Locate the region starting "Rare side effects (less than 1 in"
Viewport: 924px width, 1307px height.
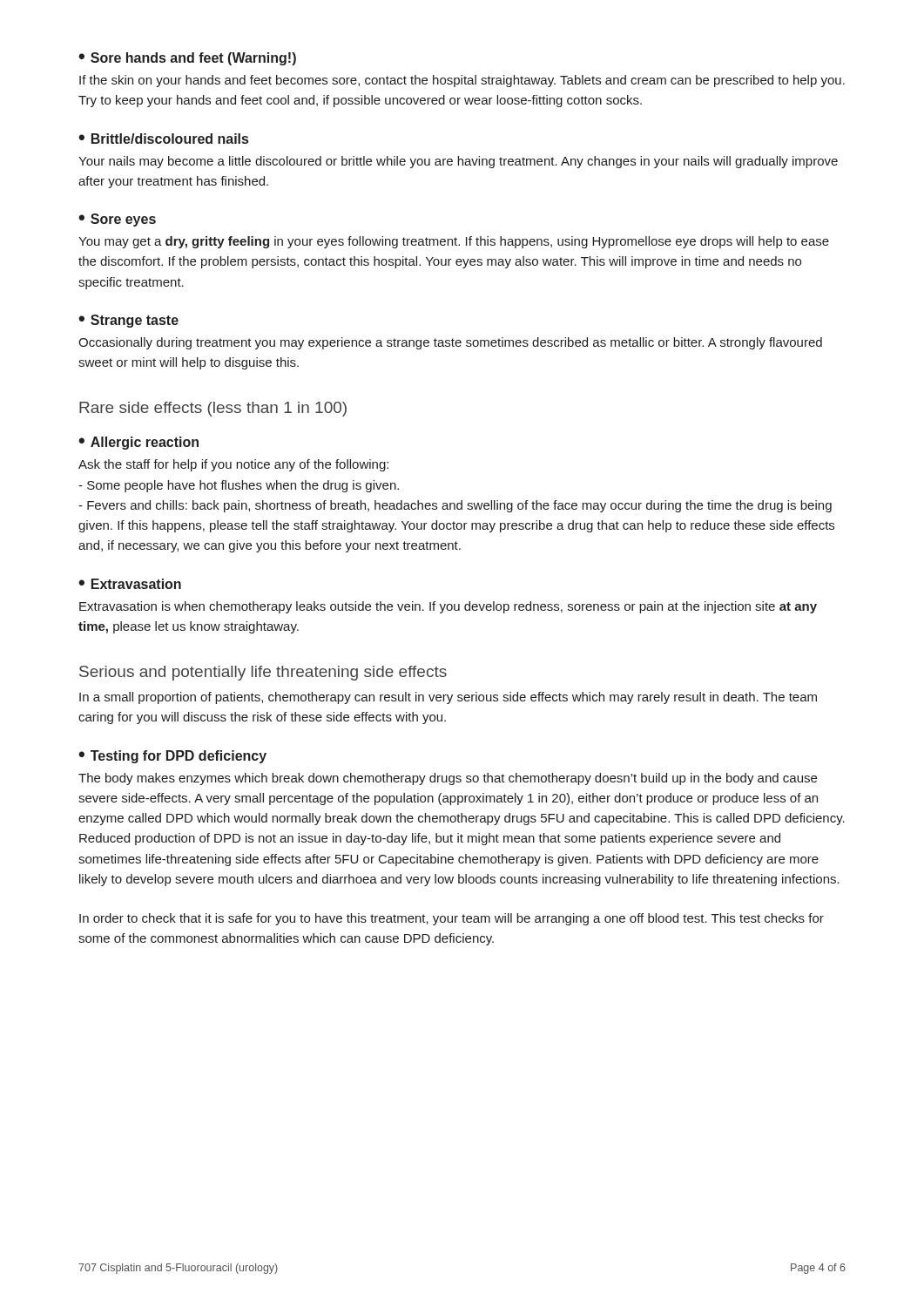(x=213, y=408)
